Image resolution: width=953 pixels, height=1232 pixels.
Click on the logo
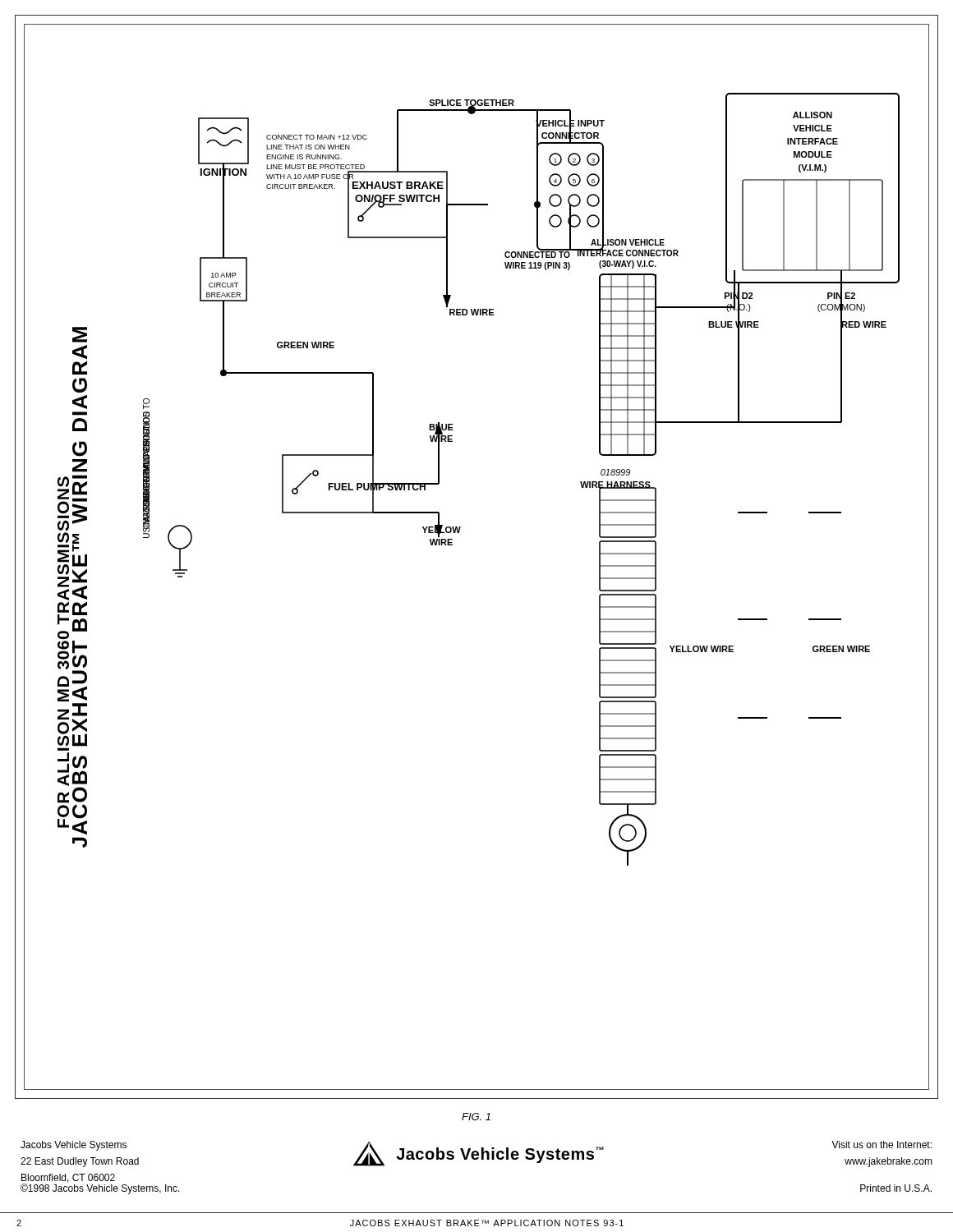click(476, 1154)
